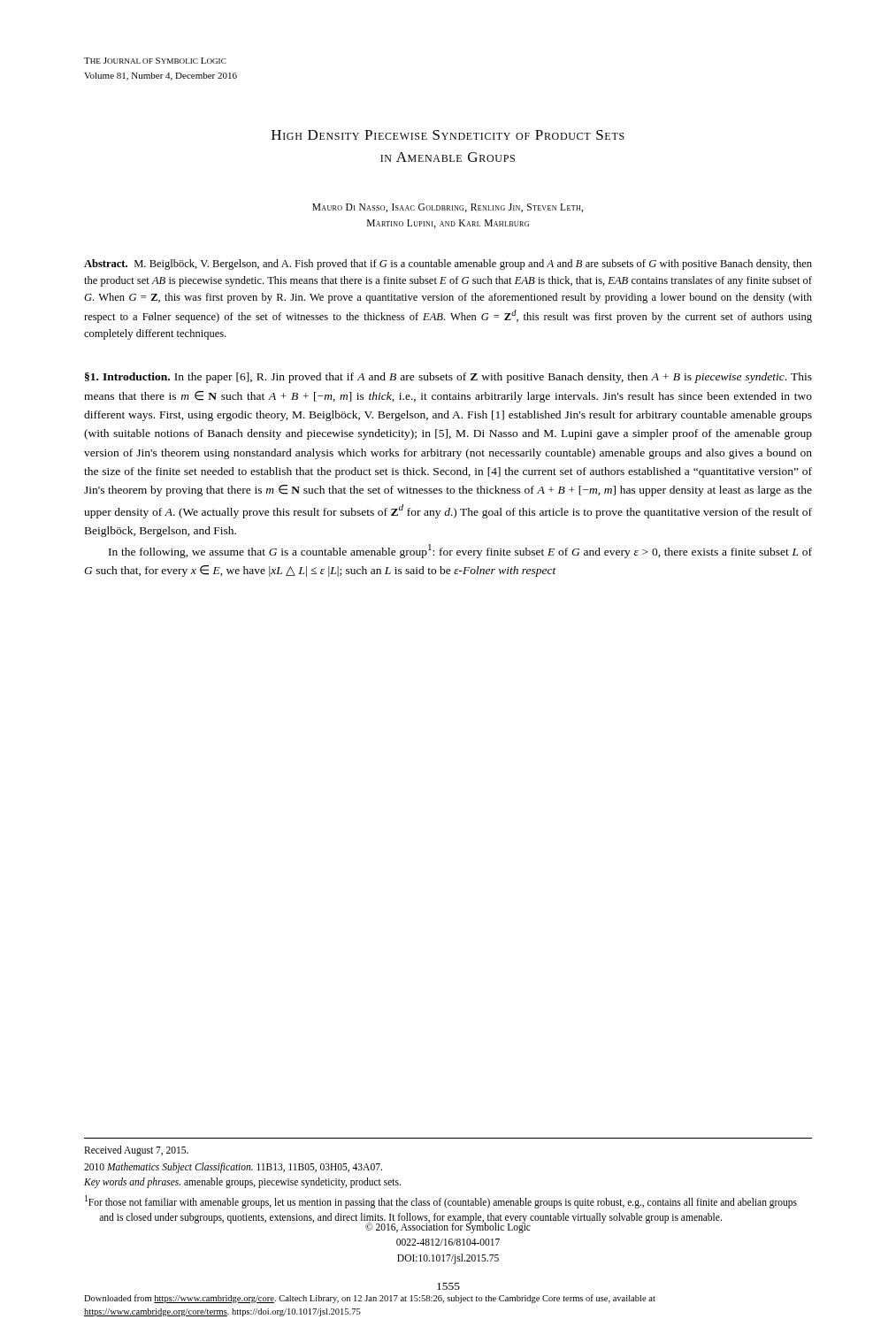This screenshot has height=1327, width=896.
Task: Locate the text block that says "Abstract. M. Beiglböck, V. Bergelson,"
Action: pyautogui.click(x=448, y=299)
